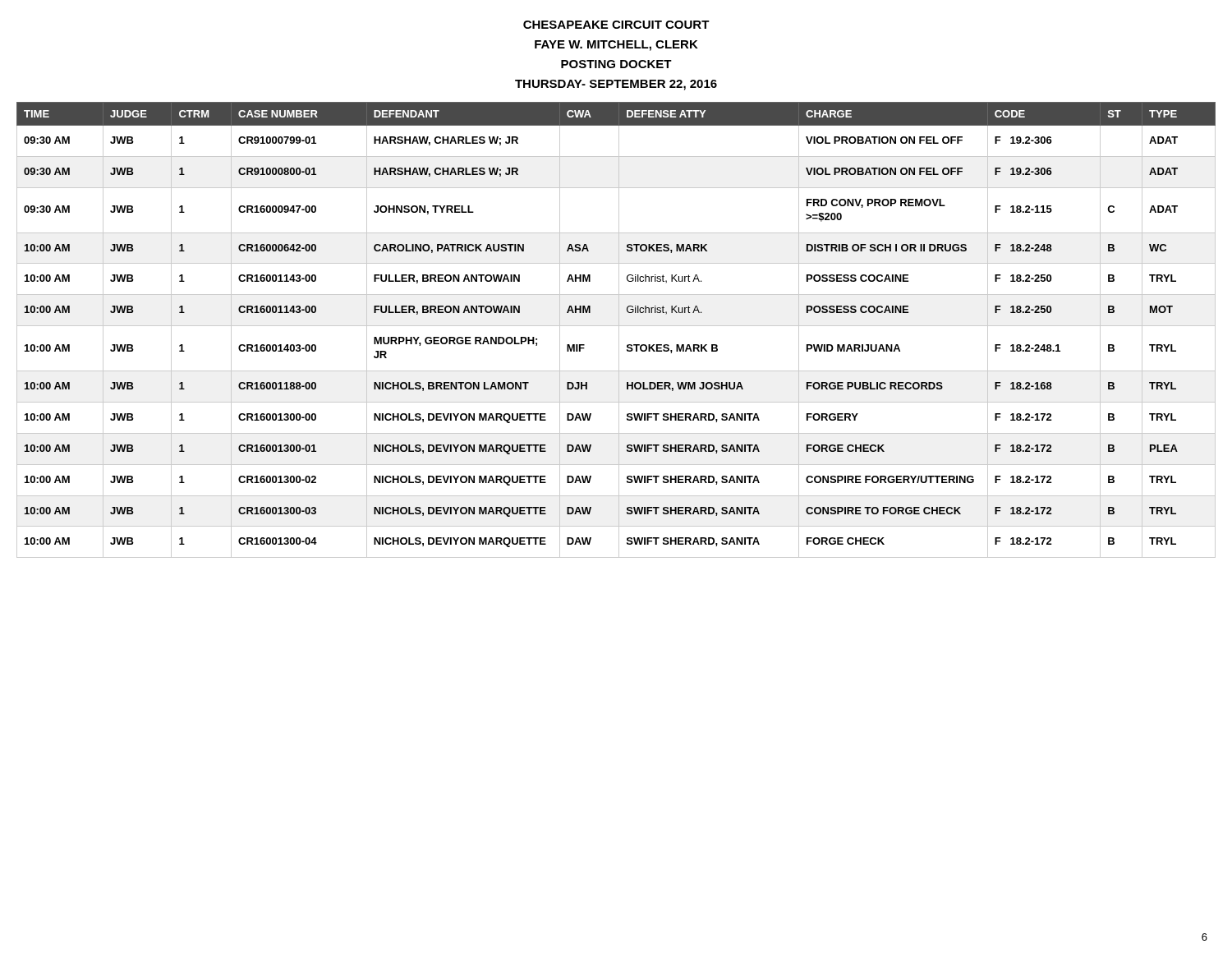This screenshot has height=953, width=1232.
Task: Select the table that reads "FORGE CHECK"
Action: [x=616, y=330]
